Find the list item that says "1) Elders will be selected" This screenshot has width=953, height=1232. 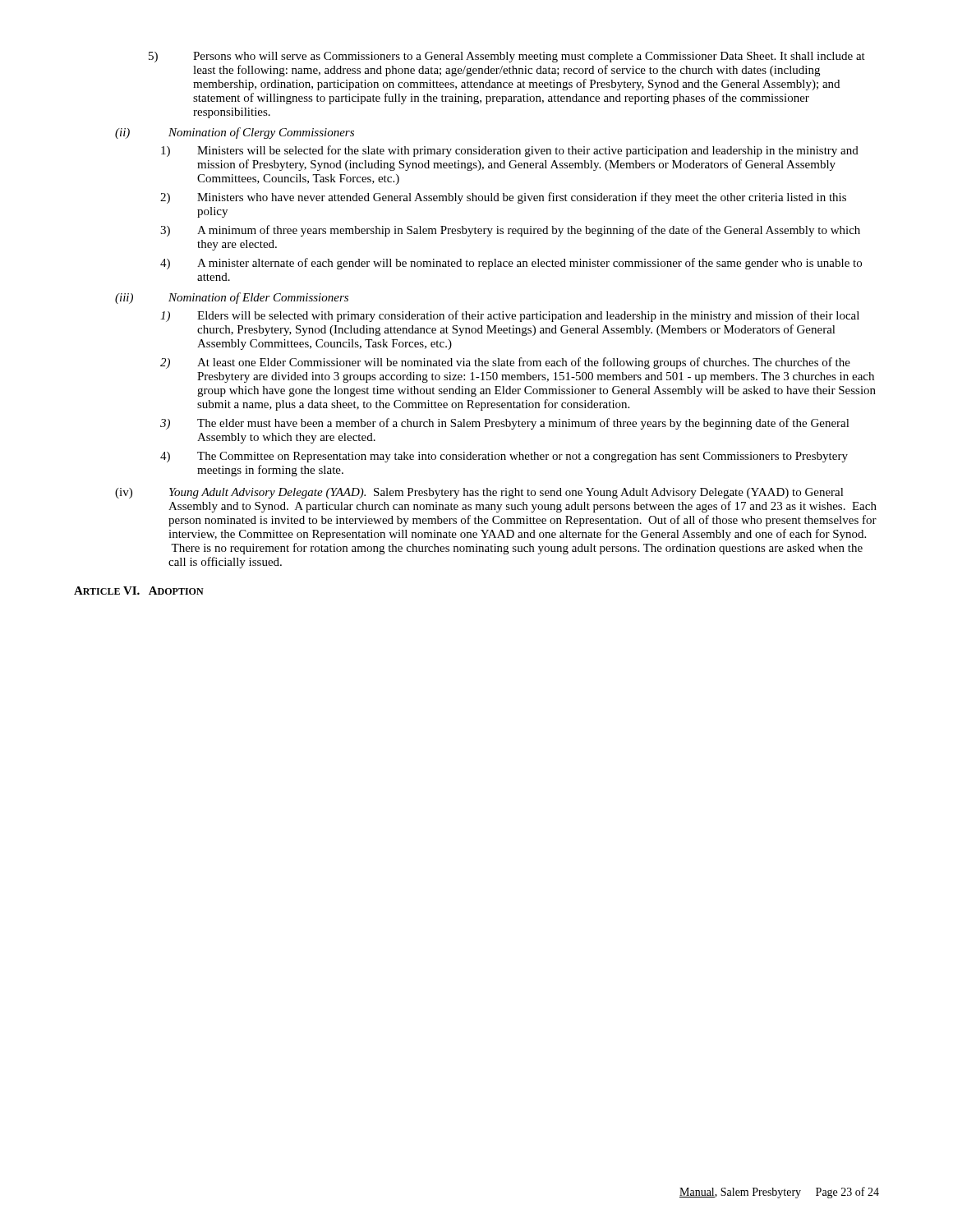tap(520, 330)
